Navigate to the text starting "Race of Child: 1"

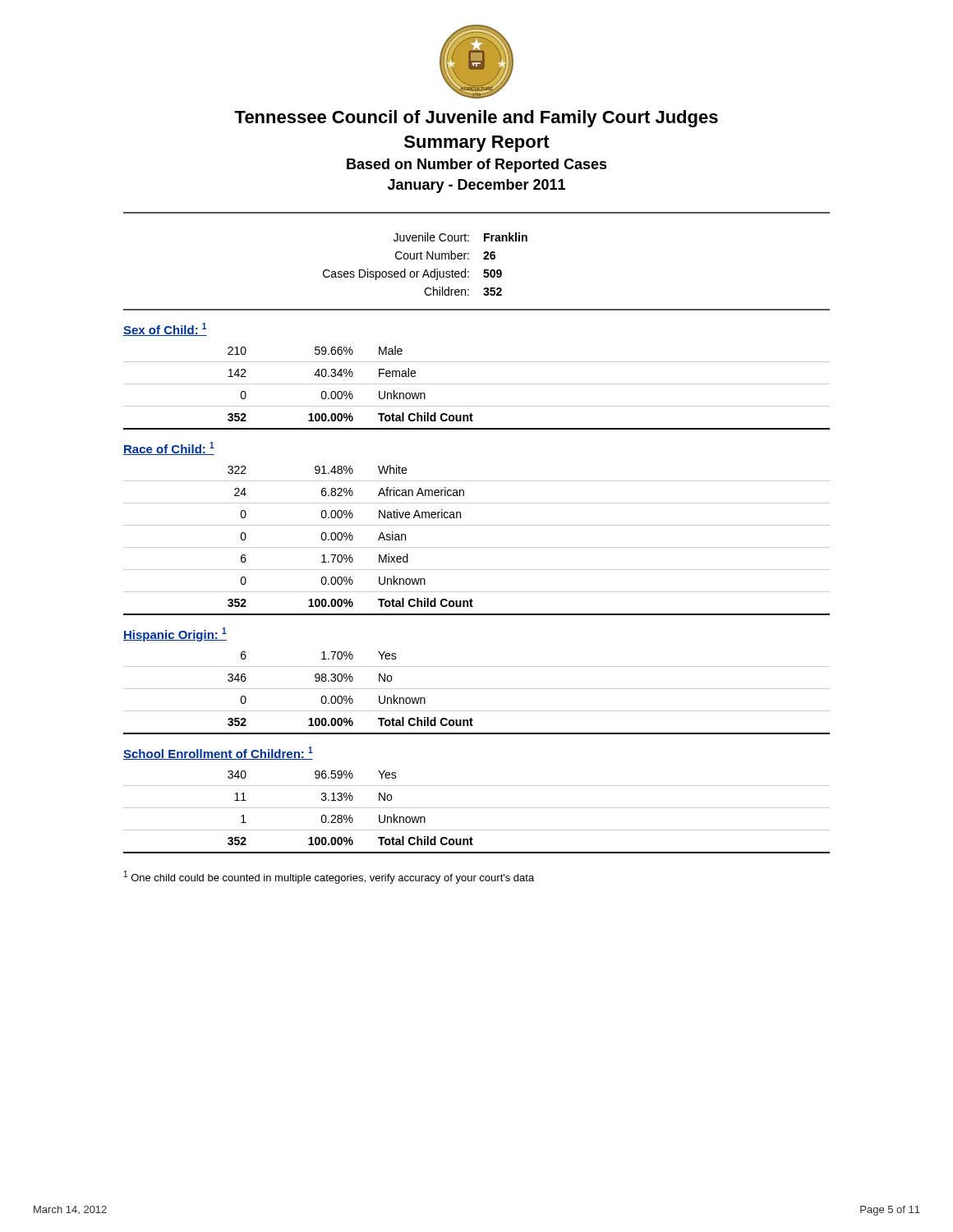pos(169,448)
